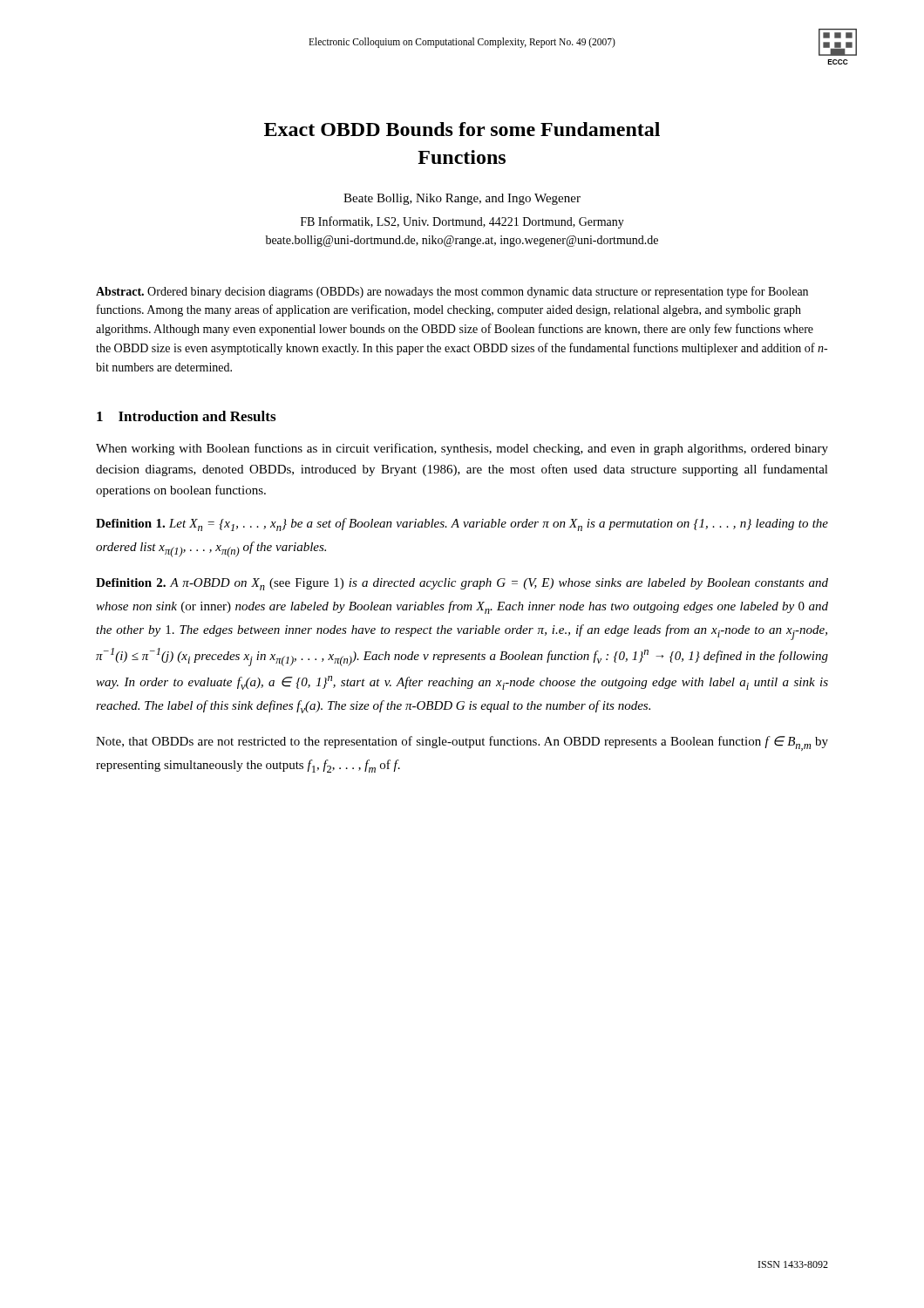Viewport: 924px width, 1308px height.
Task: Point to the block beginning "Definition 1. Let Xn ="
Action: click(462, 537)
